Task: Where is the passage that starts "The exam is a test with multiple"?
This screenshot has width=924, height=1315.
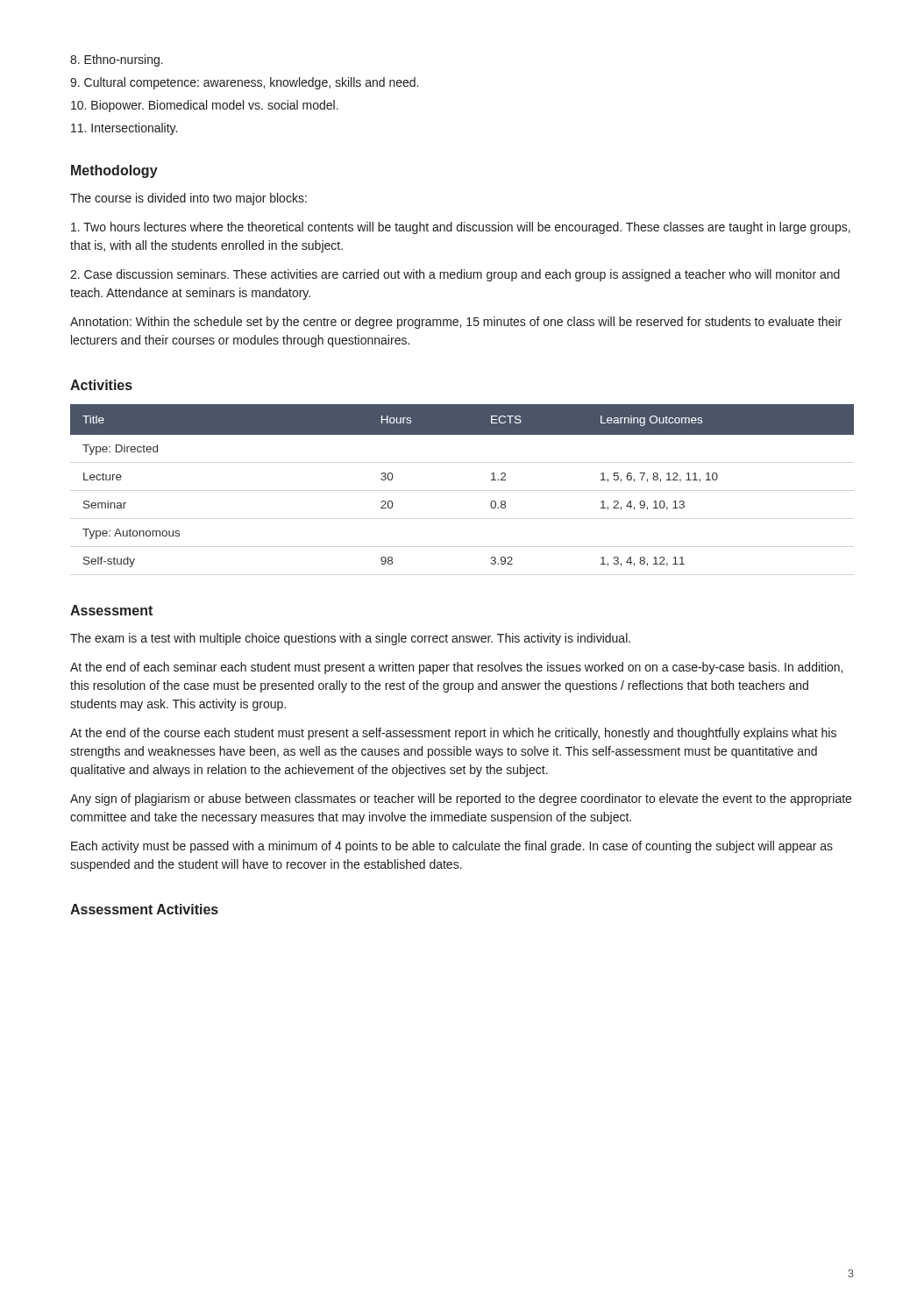Action: (351, 638)
